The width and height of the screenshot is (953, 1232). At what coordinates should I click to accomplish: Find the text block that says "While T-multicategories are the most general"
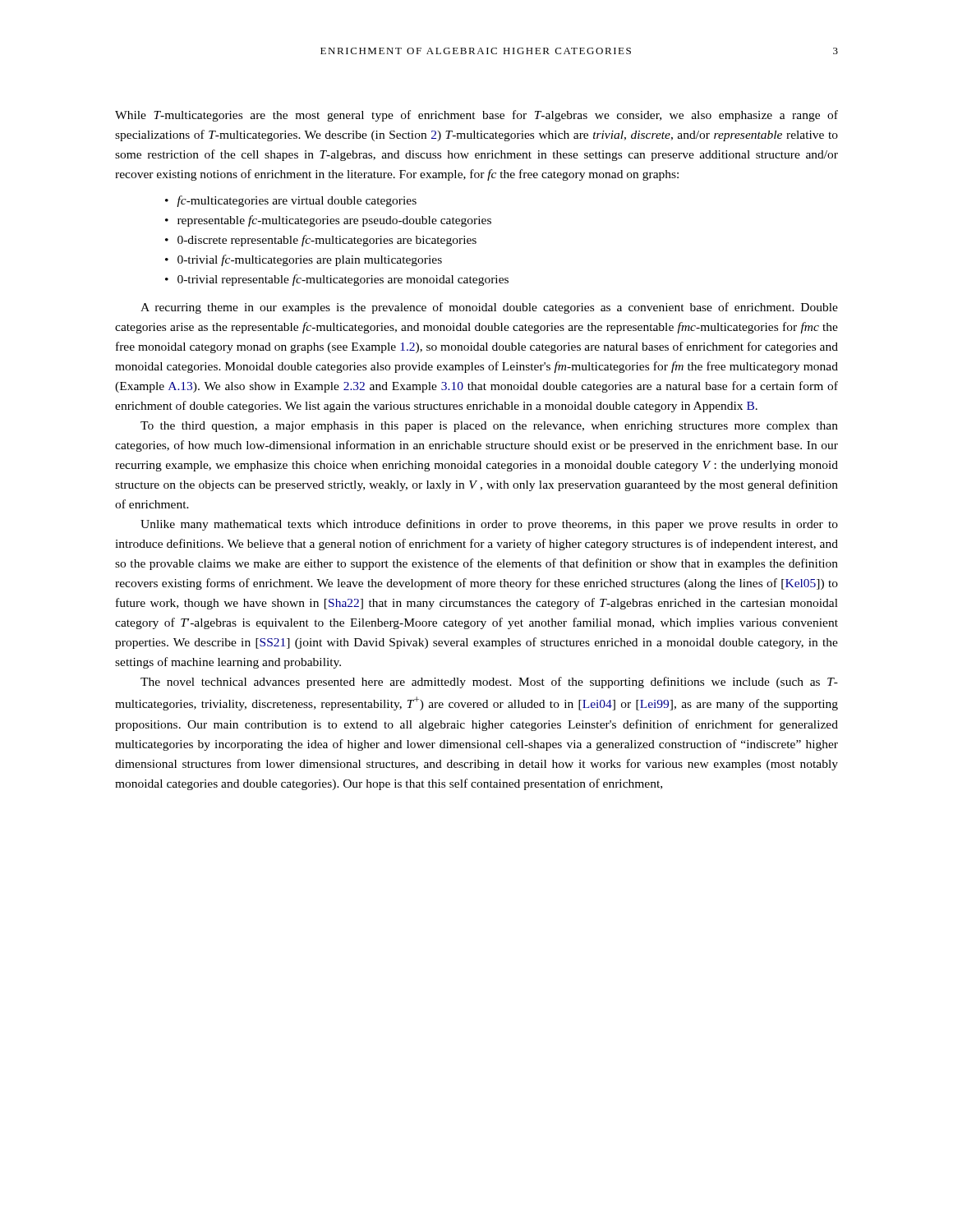tap(476, 145)
